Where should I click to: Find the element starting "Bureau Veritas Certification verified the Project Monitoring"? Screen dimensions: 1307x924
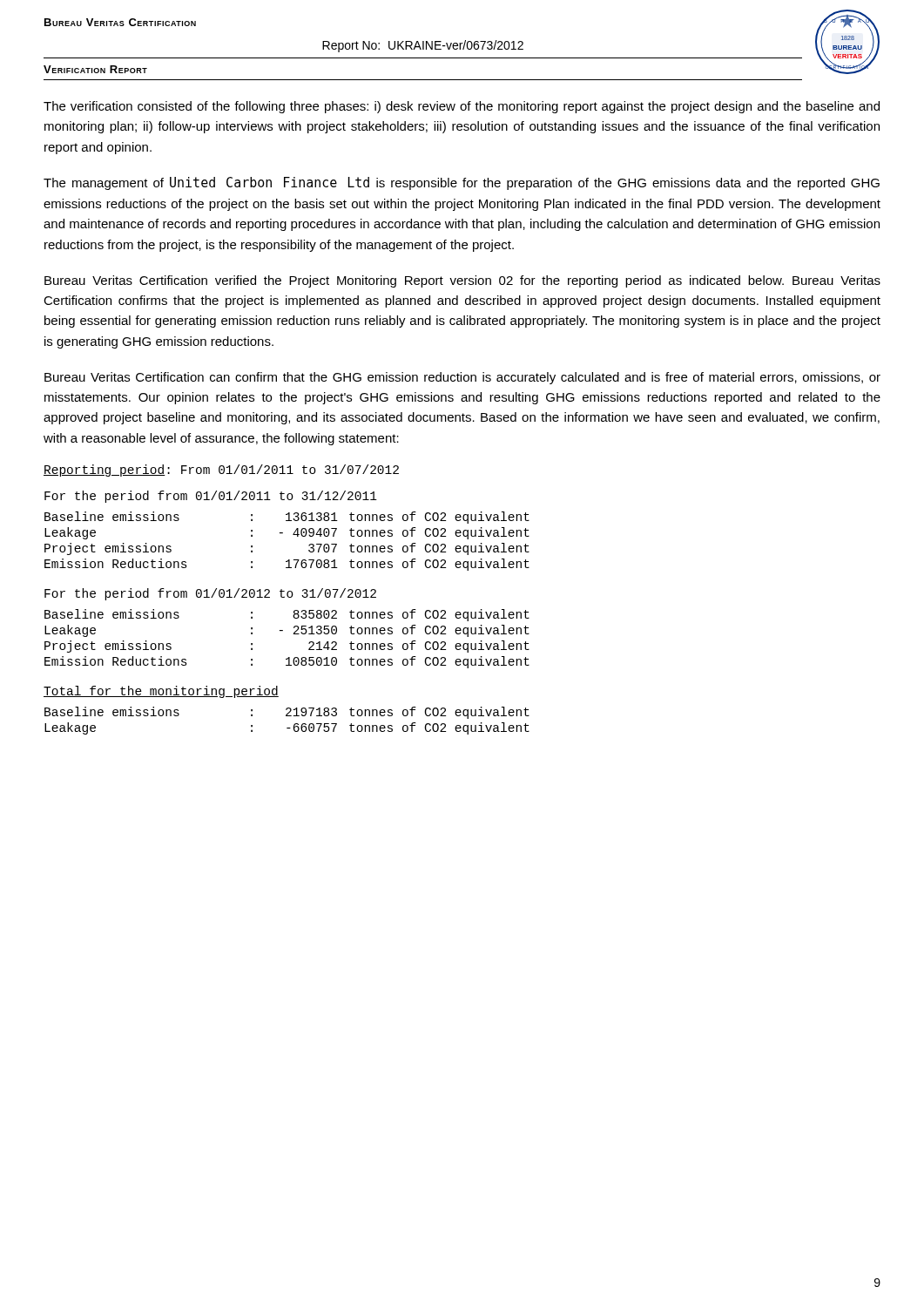462,310
